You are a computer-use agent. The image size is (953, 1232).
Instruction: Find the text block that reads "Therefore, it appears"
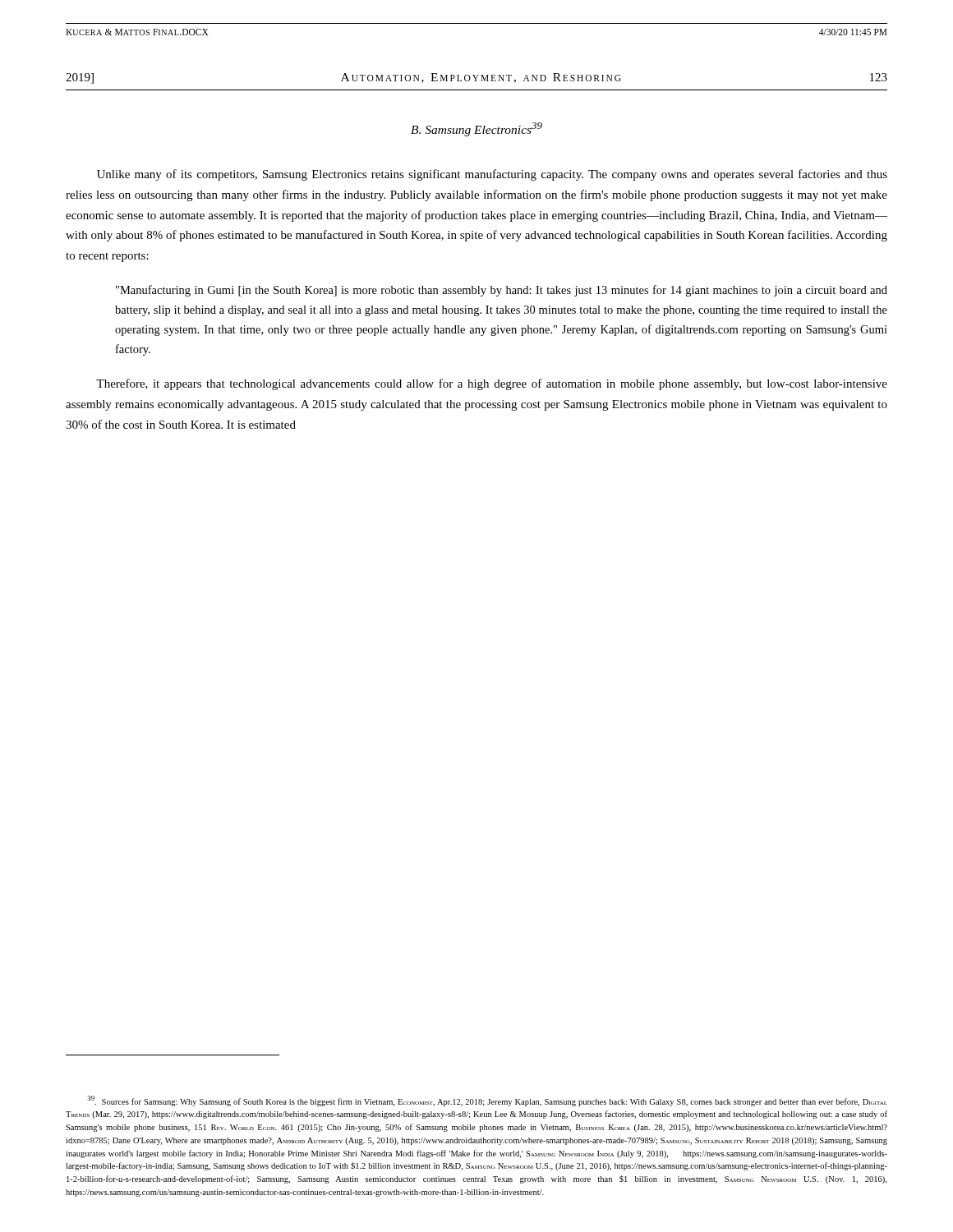[476, 405]
